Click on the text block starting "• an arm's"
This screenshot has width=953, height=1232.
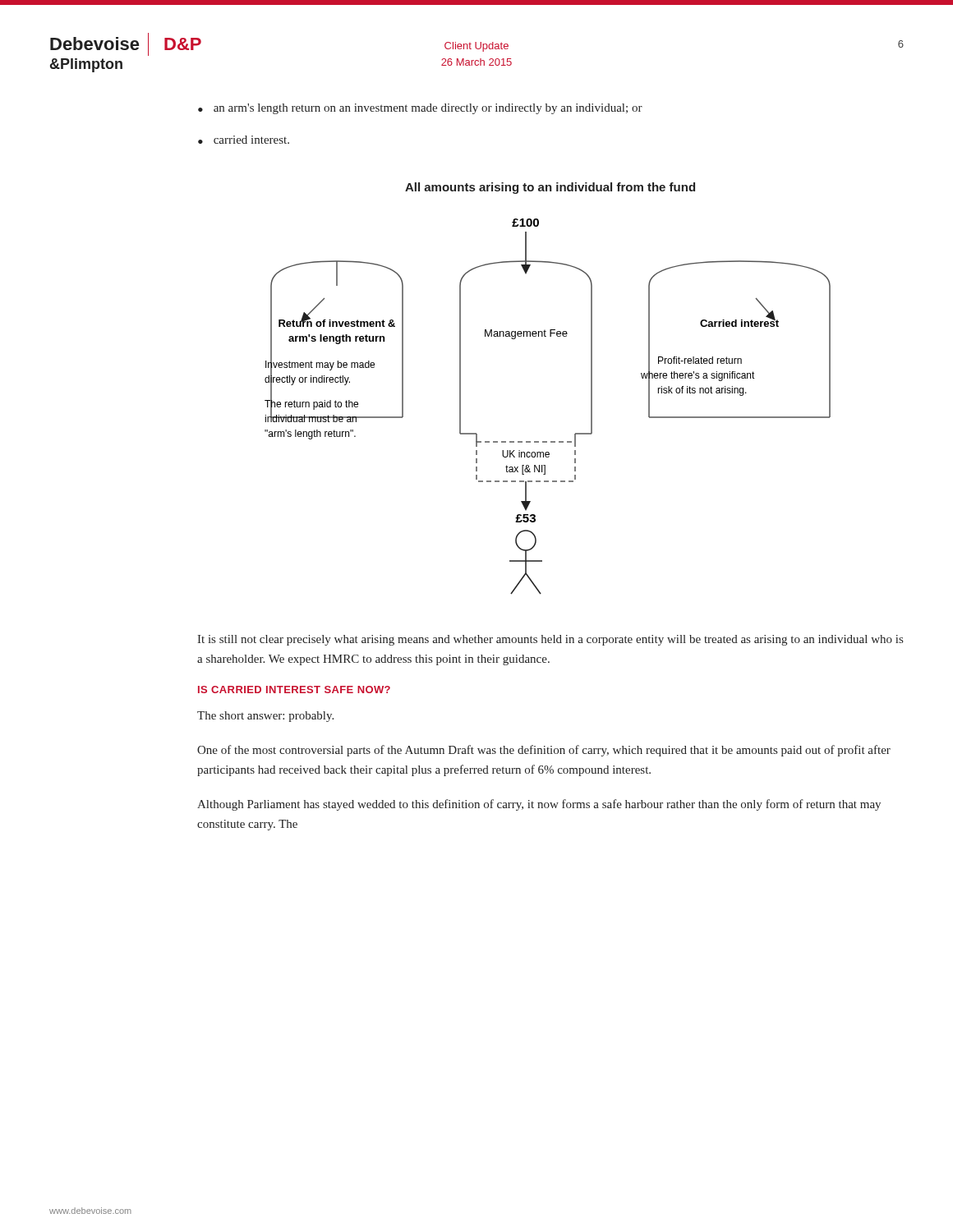pyautogui.click(x=420, y=110)
